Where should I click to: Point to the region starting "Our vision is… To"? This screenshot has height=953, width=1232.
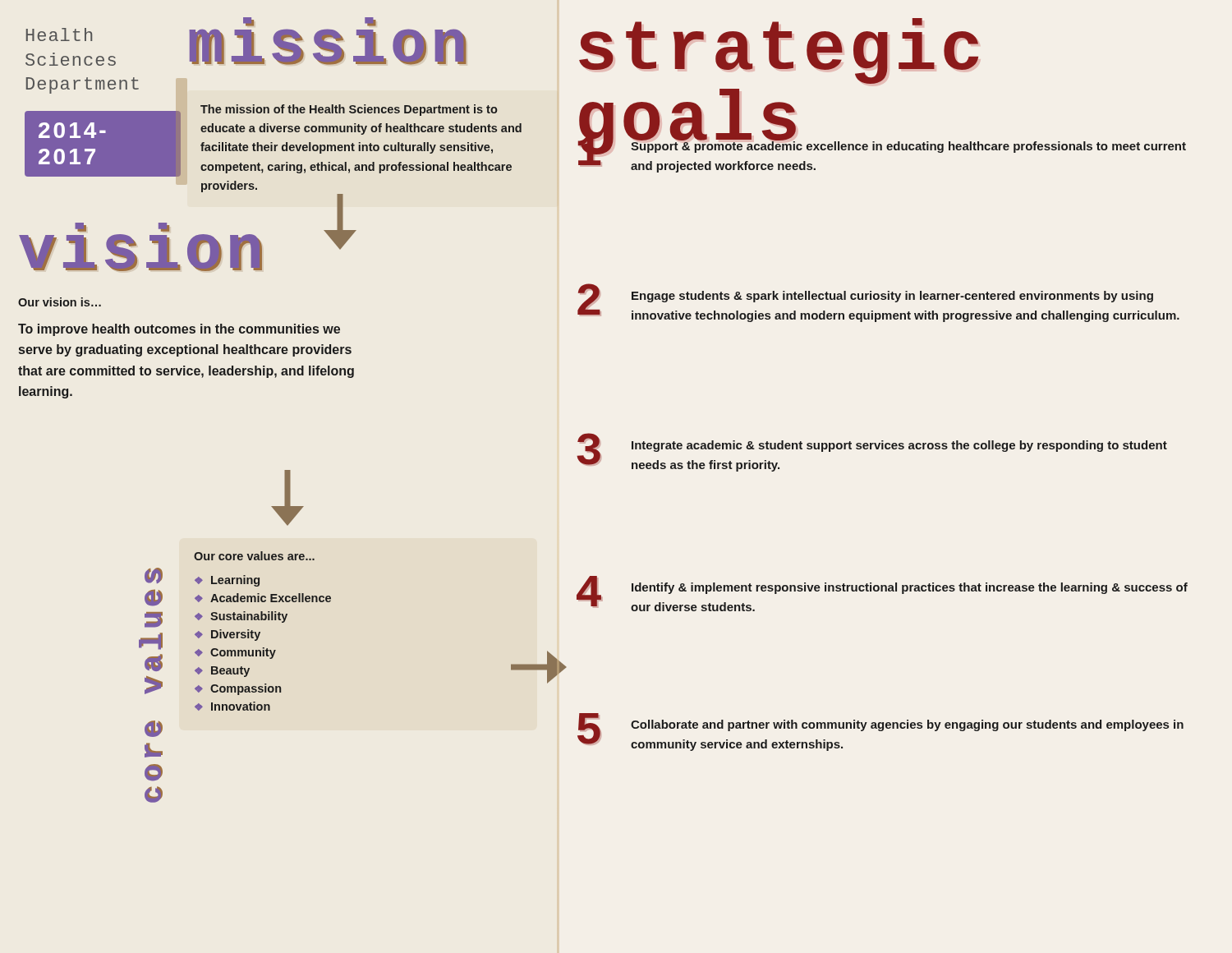[191, 349]
